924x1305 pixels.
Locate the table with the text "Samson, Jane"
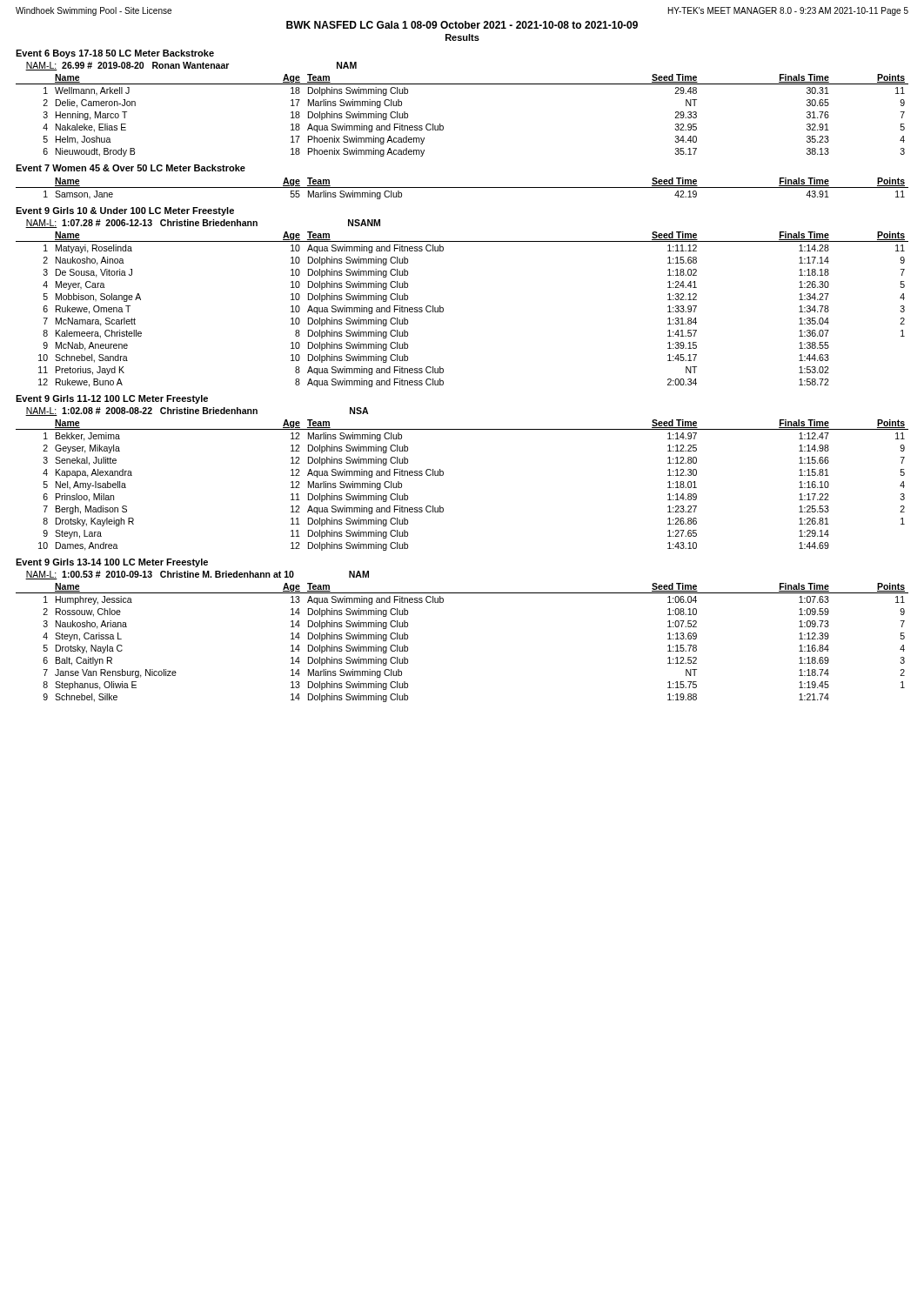click(x=462, y=187)
